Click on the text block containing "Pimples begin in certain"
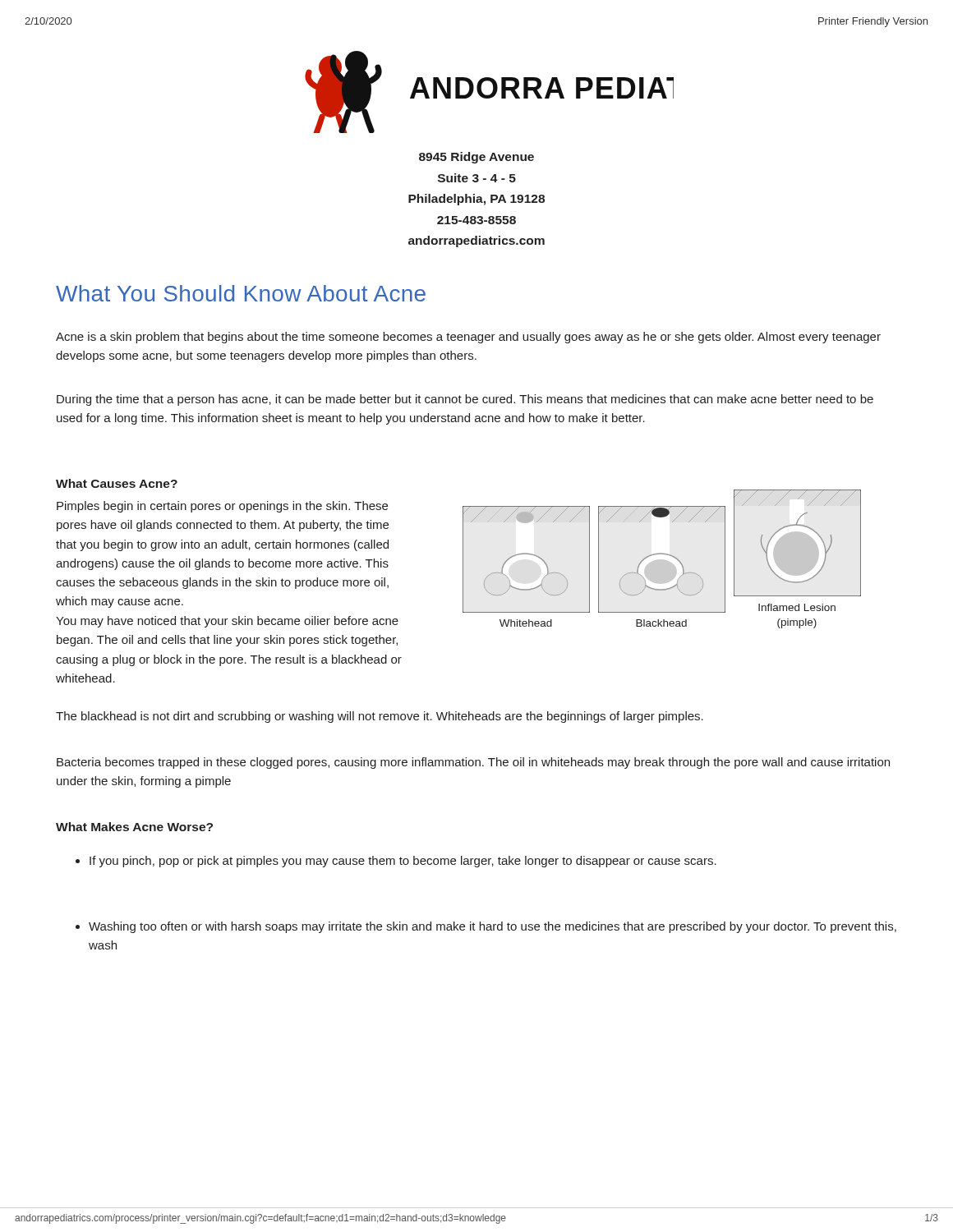 coord(223,553)
